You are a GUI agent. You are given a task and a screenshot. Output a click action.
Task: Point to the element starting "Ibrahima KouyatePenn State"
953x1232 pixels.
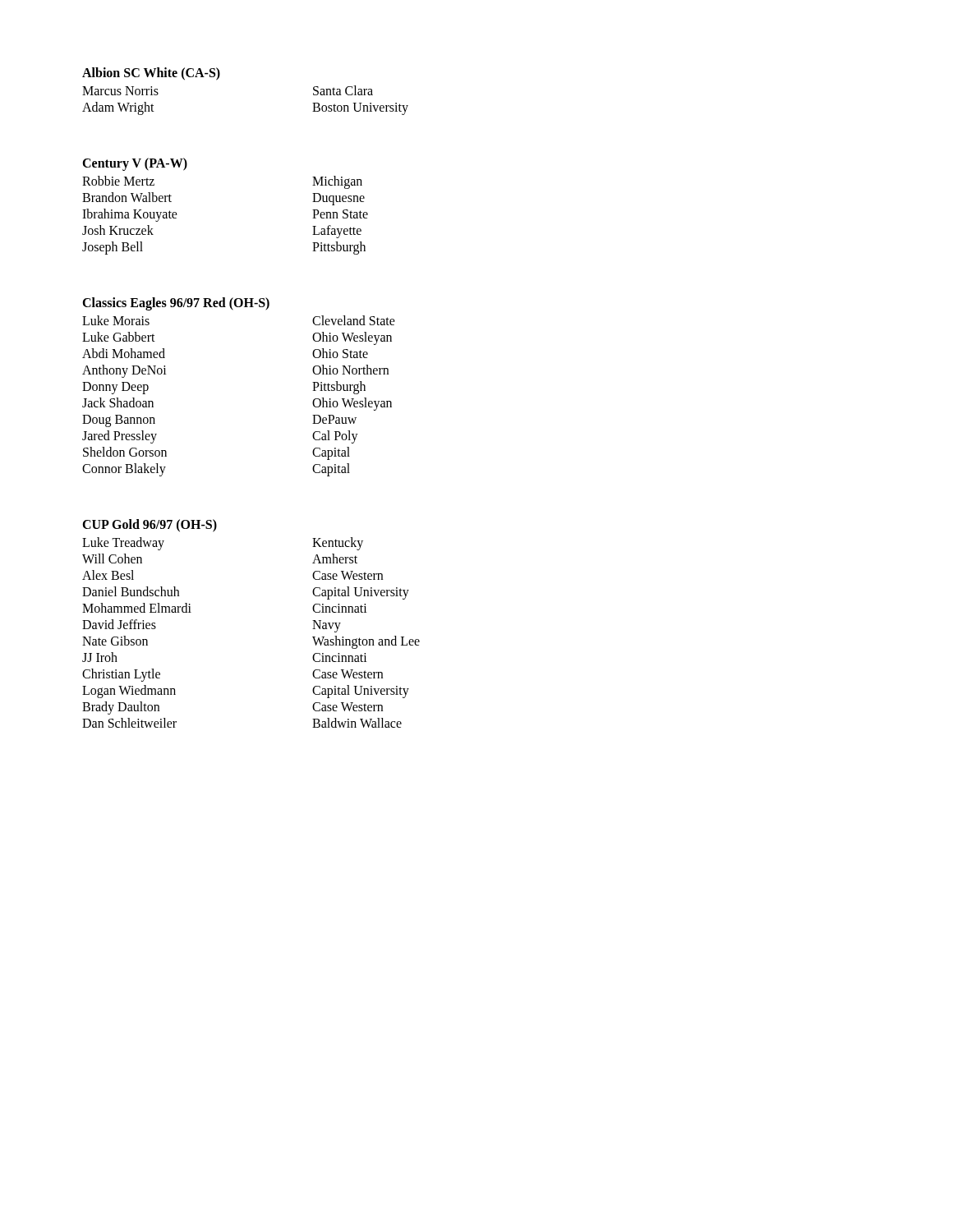[127, 215]
